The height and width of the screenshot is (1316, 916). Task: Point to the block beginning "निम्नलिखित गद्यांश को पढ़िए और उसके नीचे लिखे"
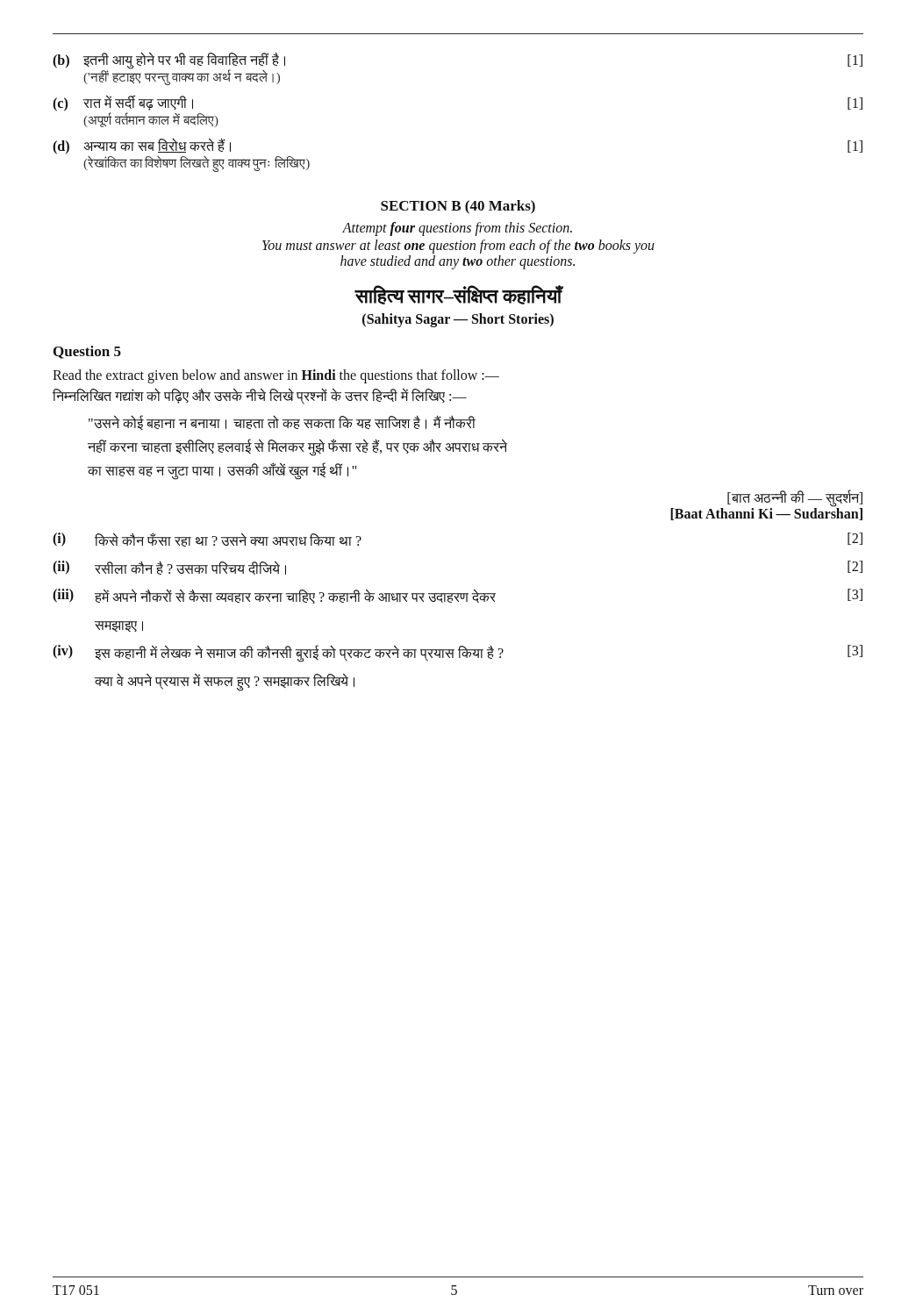(260, 396)
